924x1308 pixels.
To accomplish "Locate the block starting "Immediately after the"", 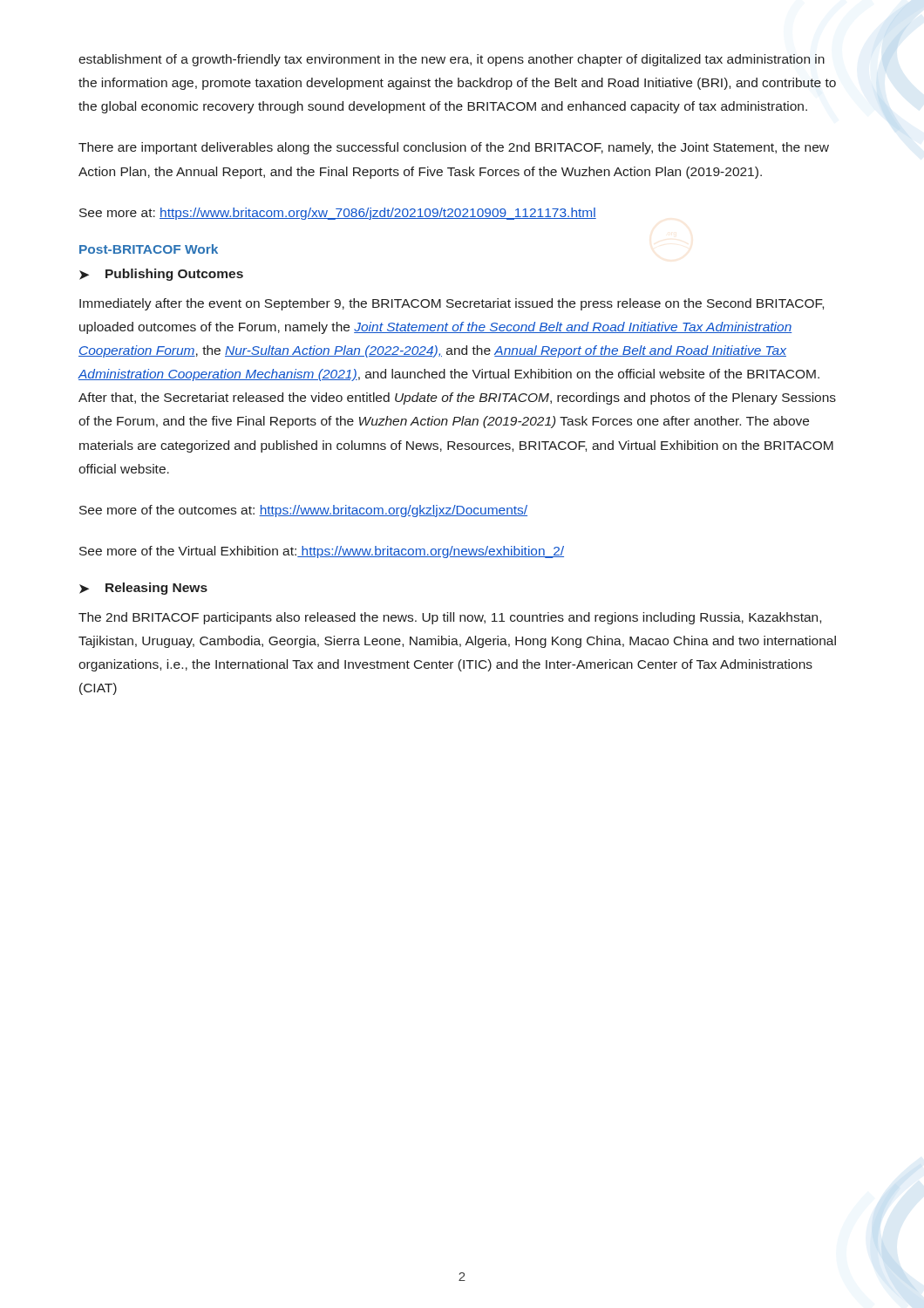I will point(457,386).
